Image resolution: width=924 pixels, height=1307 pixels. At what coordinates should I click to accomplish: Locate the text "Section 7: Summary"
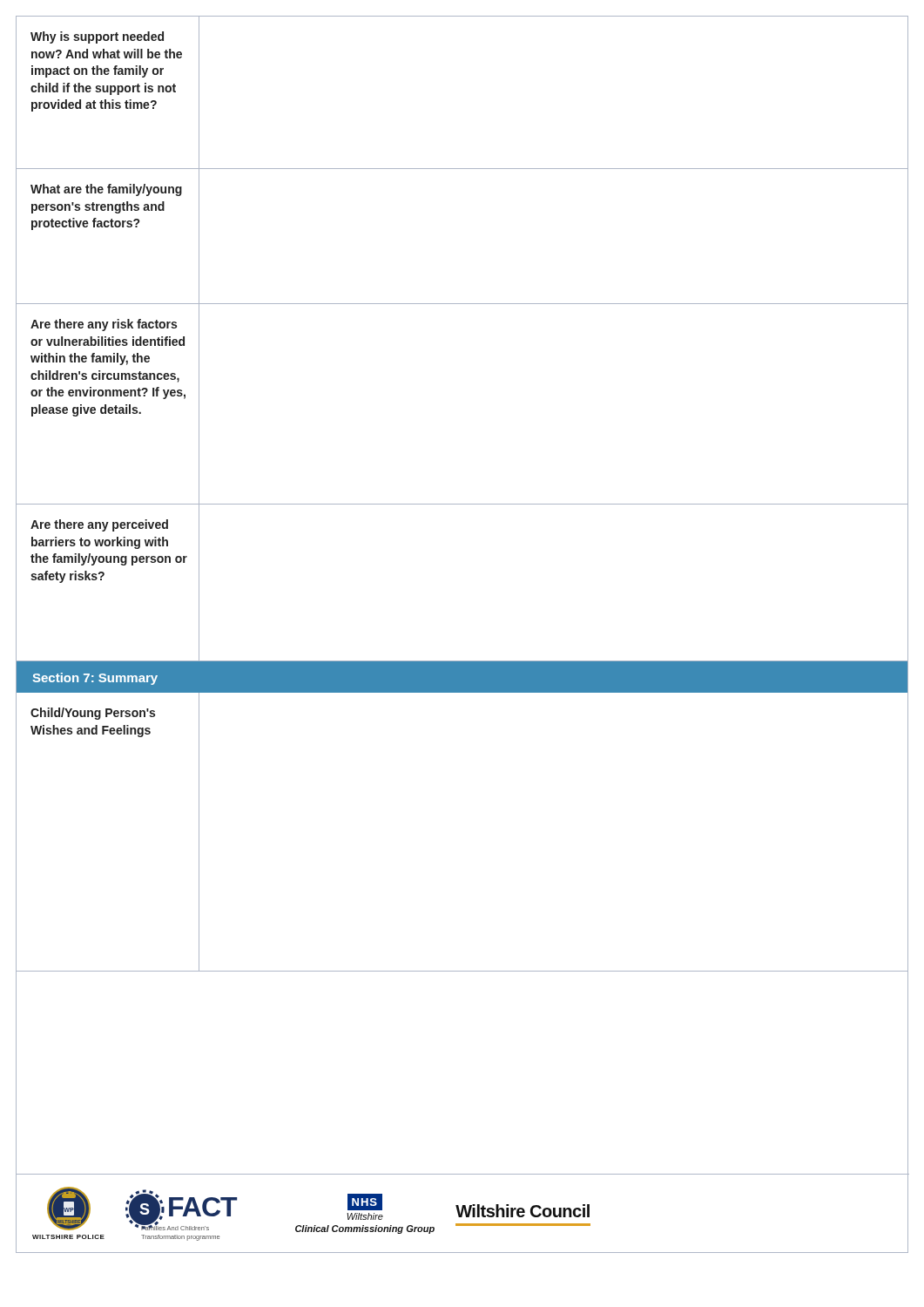[x=95, y=677]
